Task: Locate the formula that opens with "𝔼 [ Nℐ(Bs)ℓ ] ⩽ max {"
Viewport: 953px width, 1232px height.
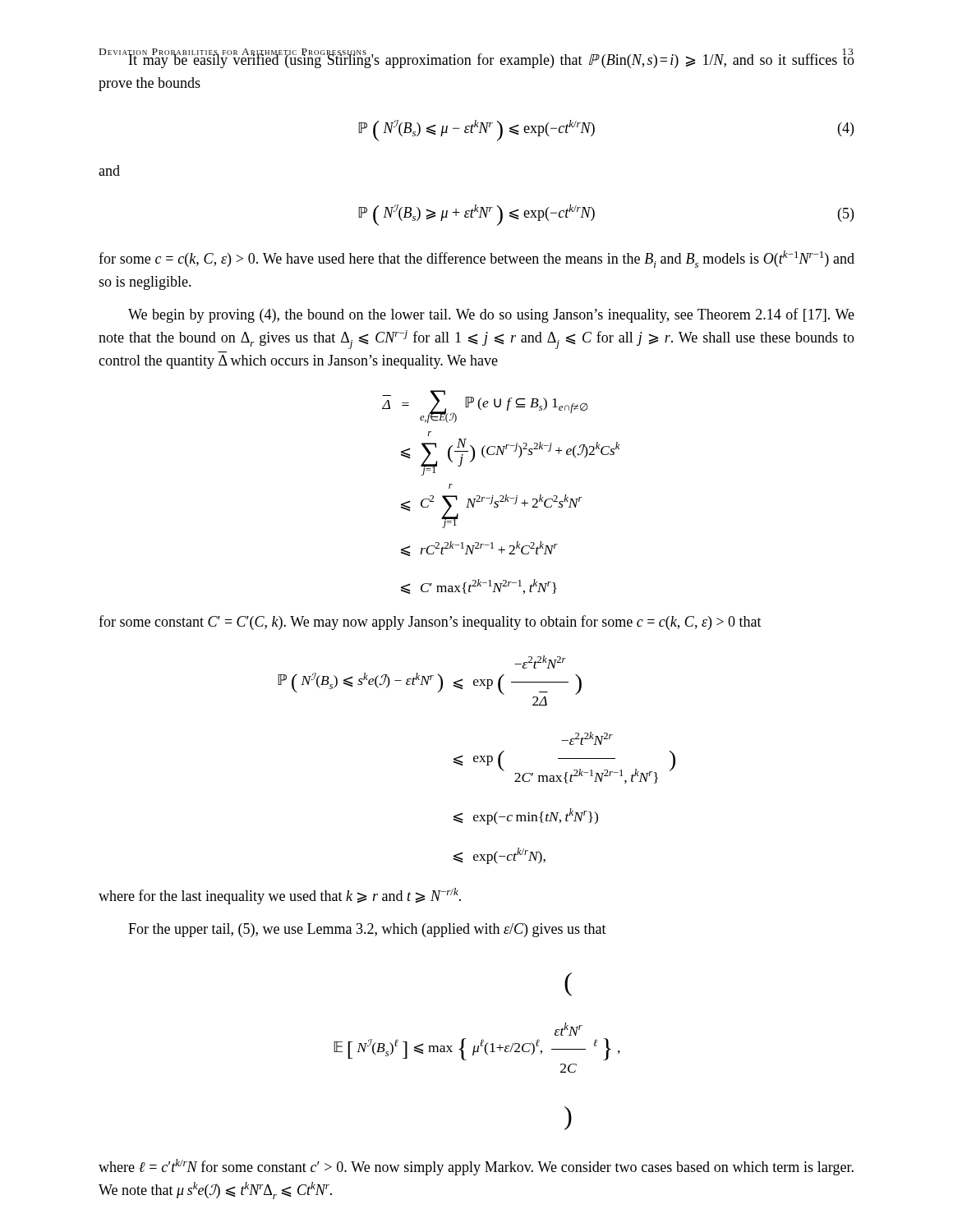Action: pos(476,1049)
